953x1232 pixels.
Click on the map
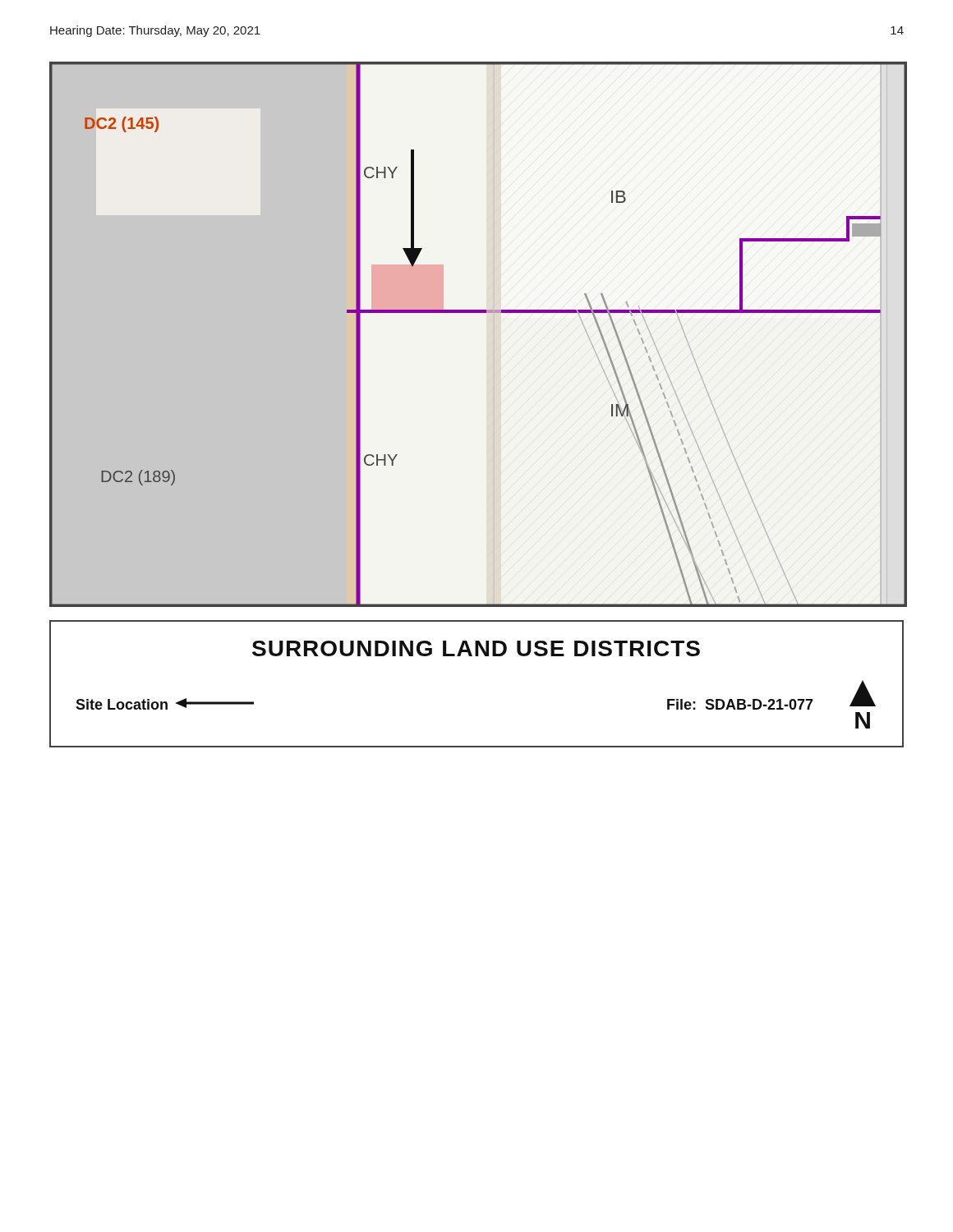(x=478, y=334)
